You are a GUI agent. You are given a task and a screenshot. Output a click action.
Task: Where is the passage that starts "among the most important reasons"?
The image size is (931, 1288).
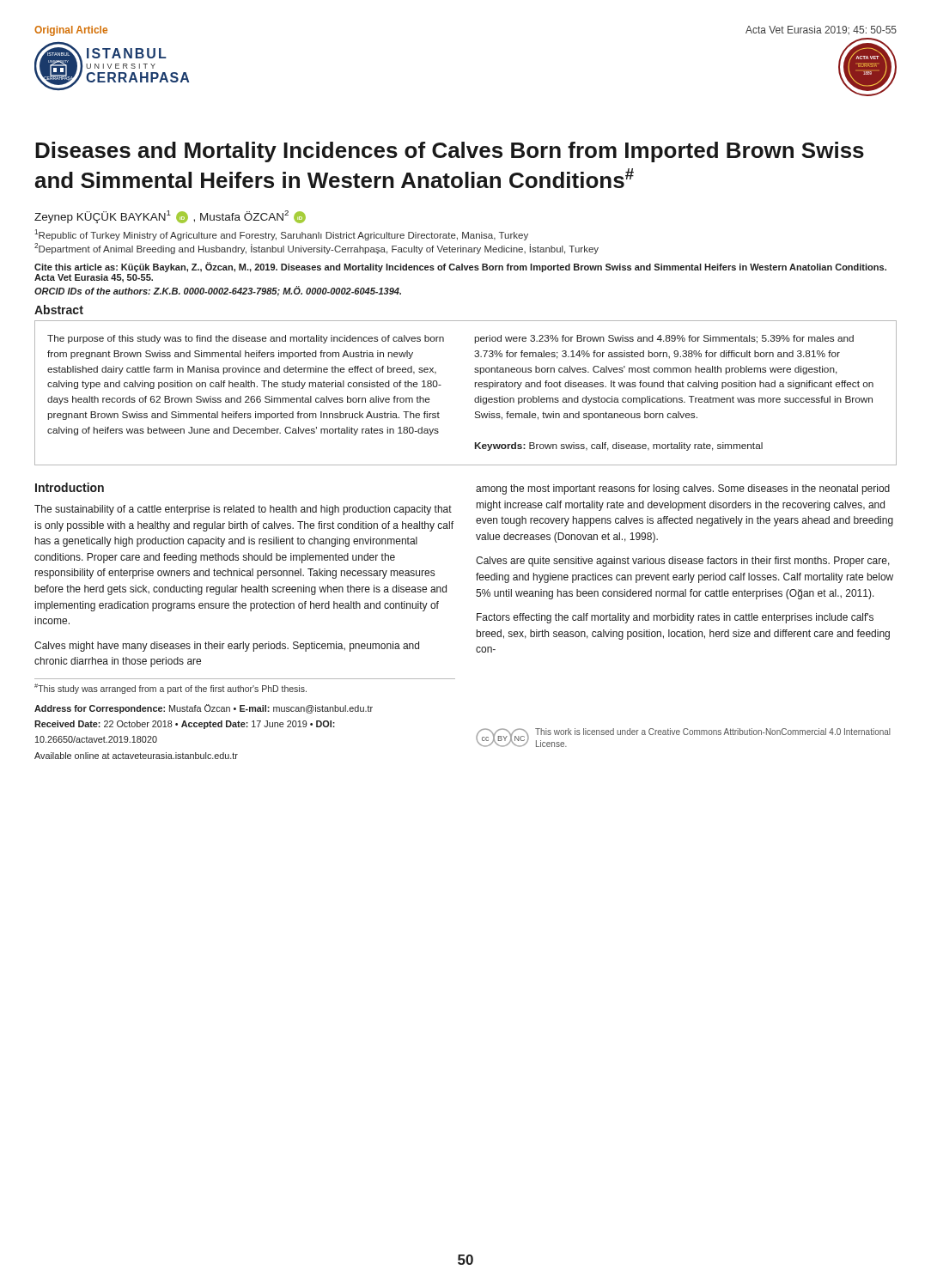(685, 513)
